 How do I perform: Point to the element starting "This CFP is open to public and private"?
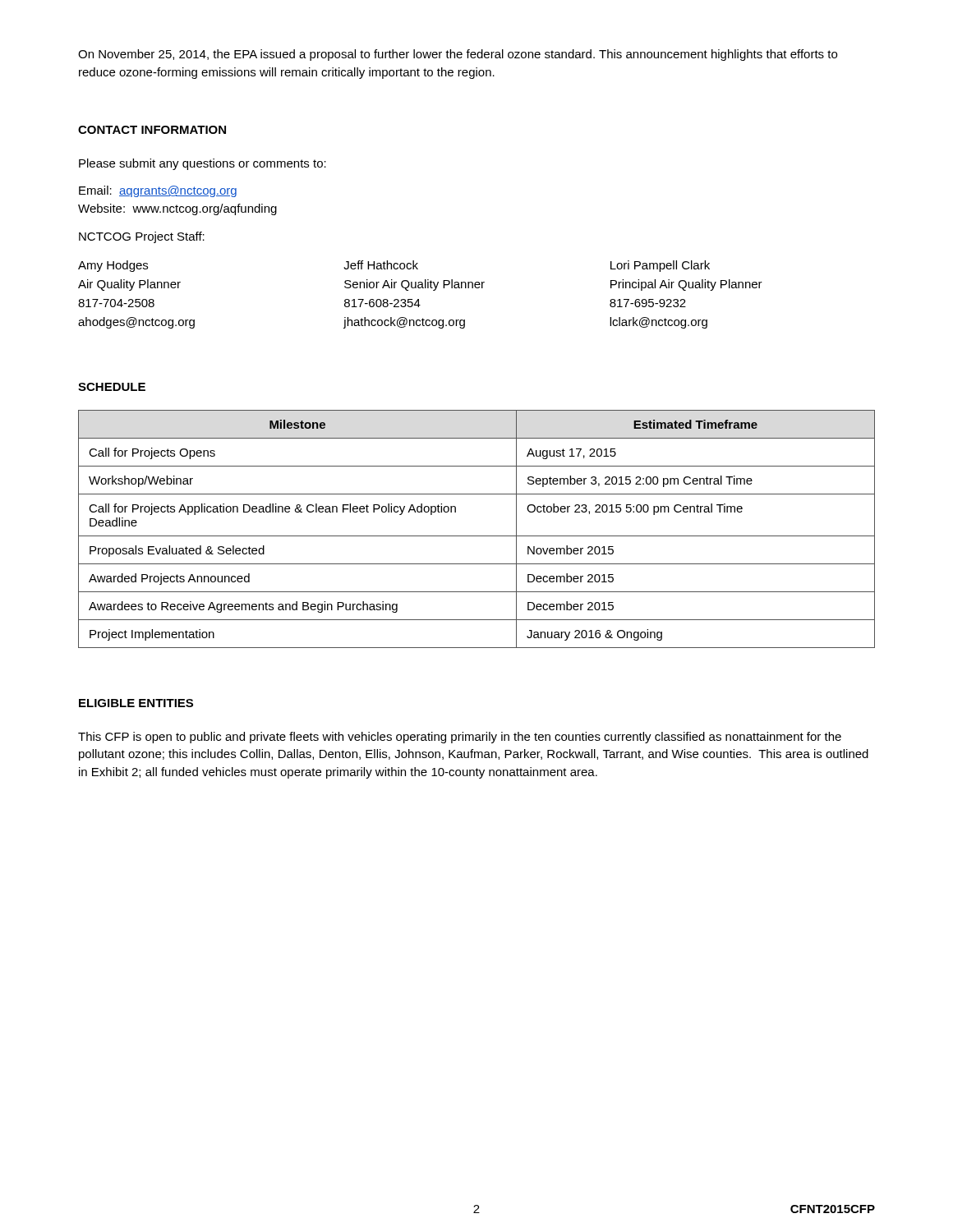pyautogui.click(x=473, y=754)
